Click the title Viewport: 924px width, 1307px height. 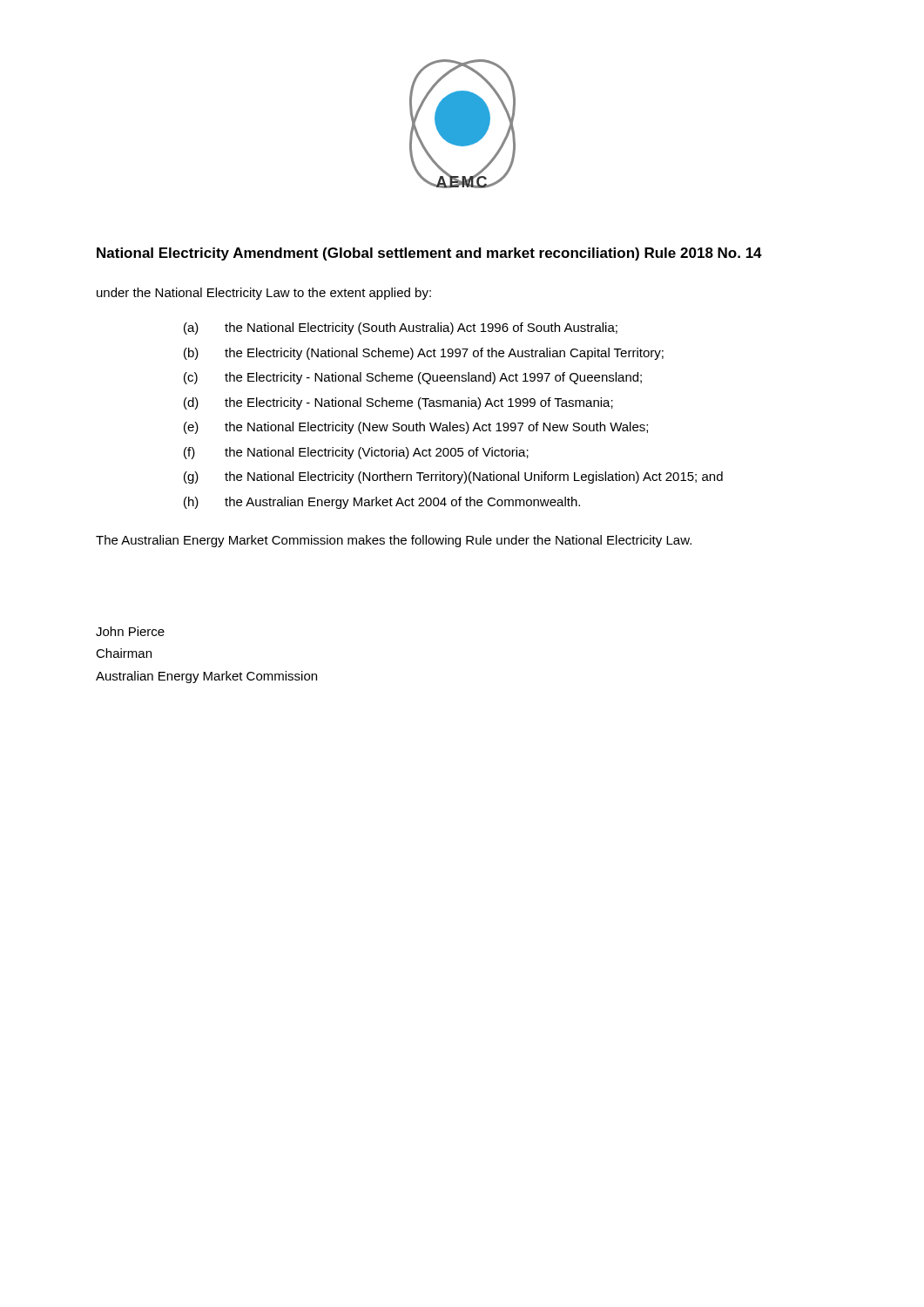click(462, 253)
